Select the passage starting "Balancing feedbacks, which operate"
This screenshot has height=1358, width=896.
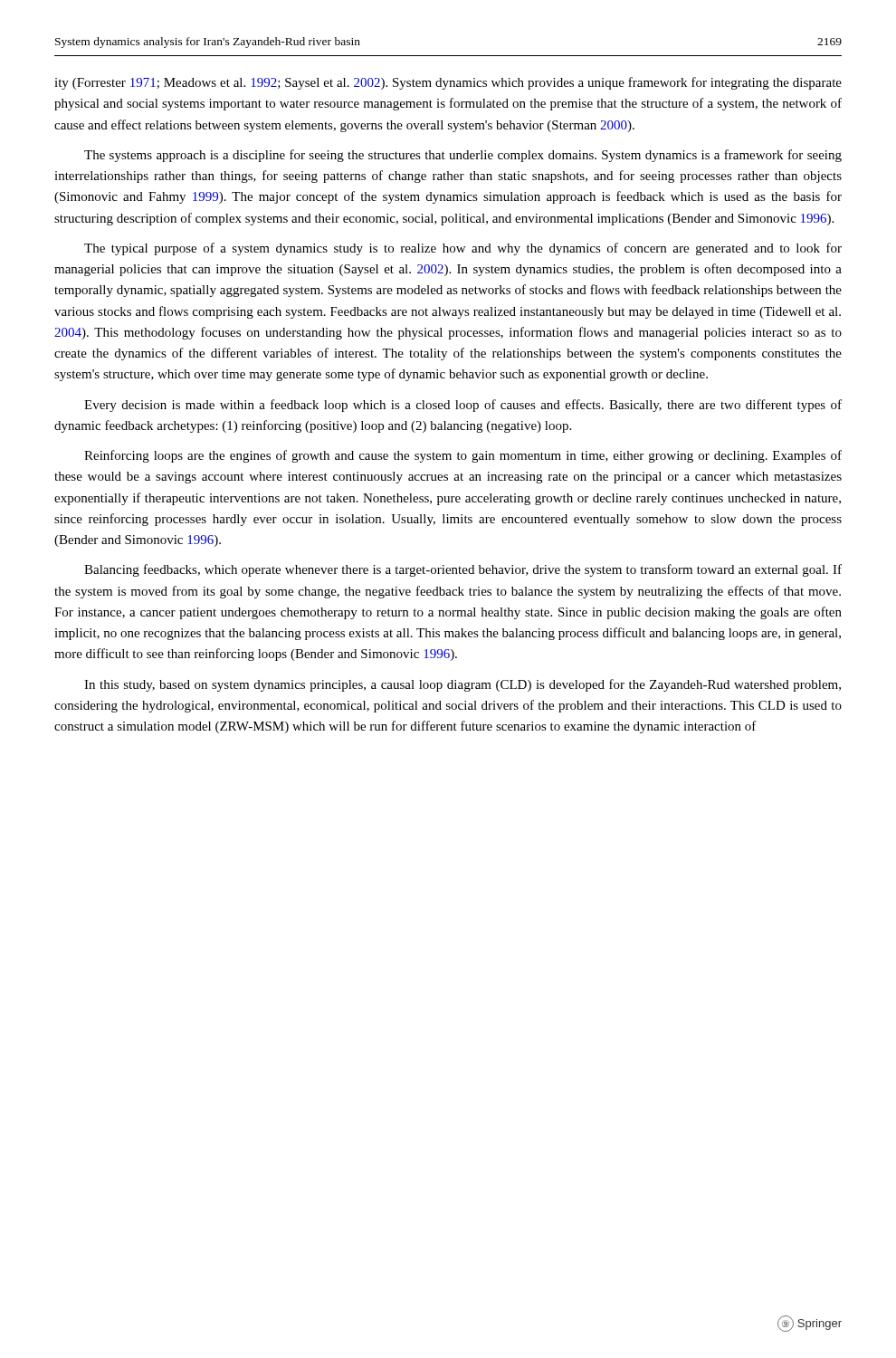(x=448, y=612)
